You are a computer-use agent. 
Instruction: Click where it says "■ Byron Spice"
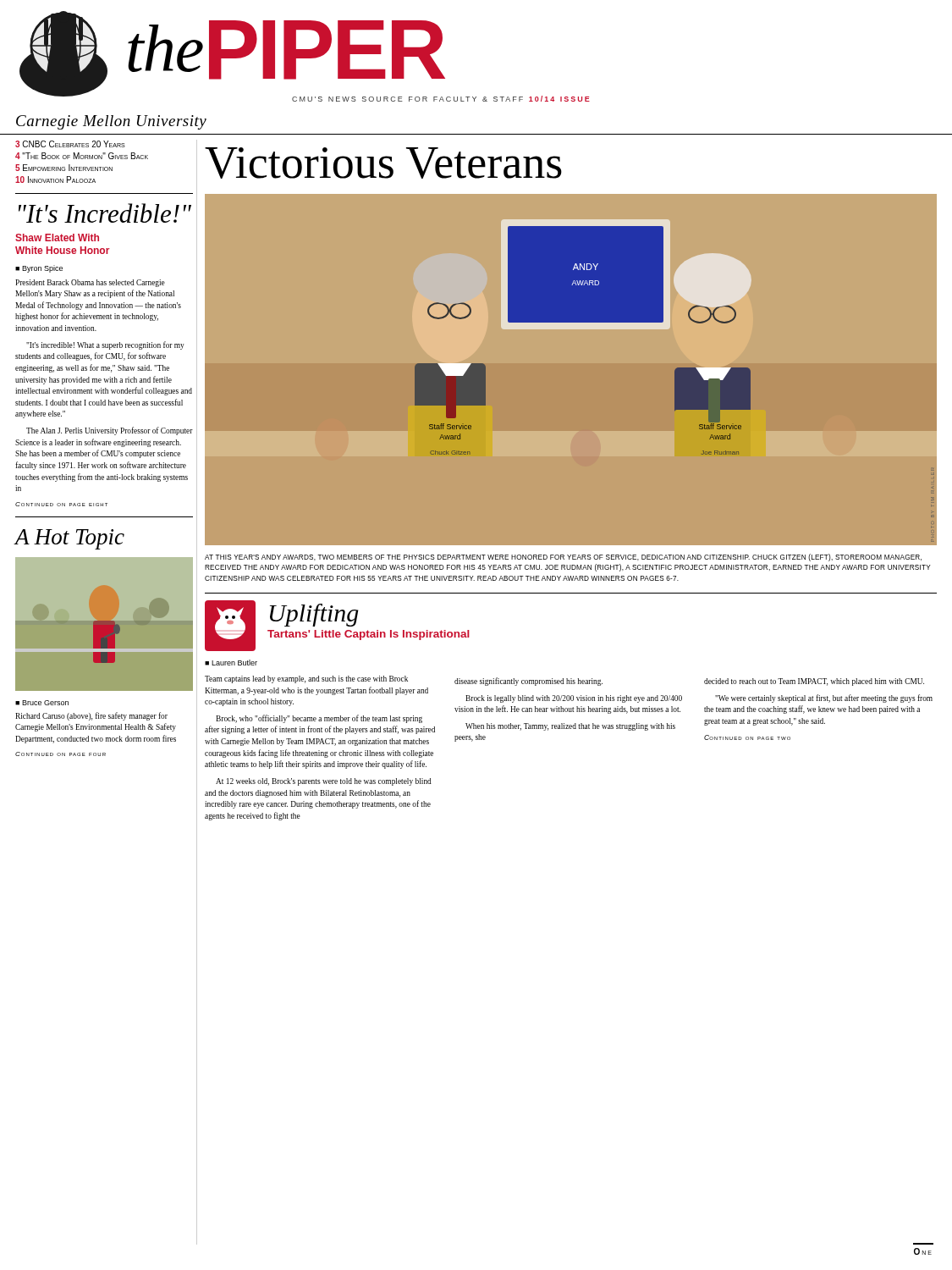tap(39, 268)
